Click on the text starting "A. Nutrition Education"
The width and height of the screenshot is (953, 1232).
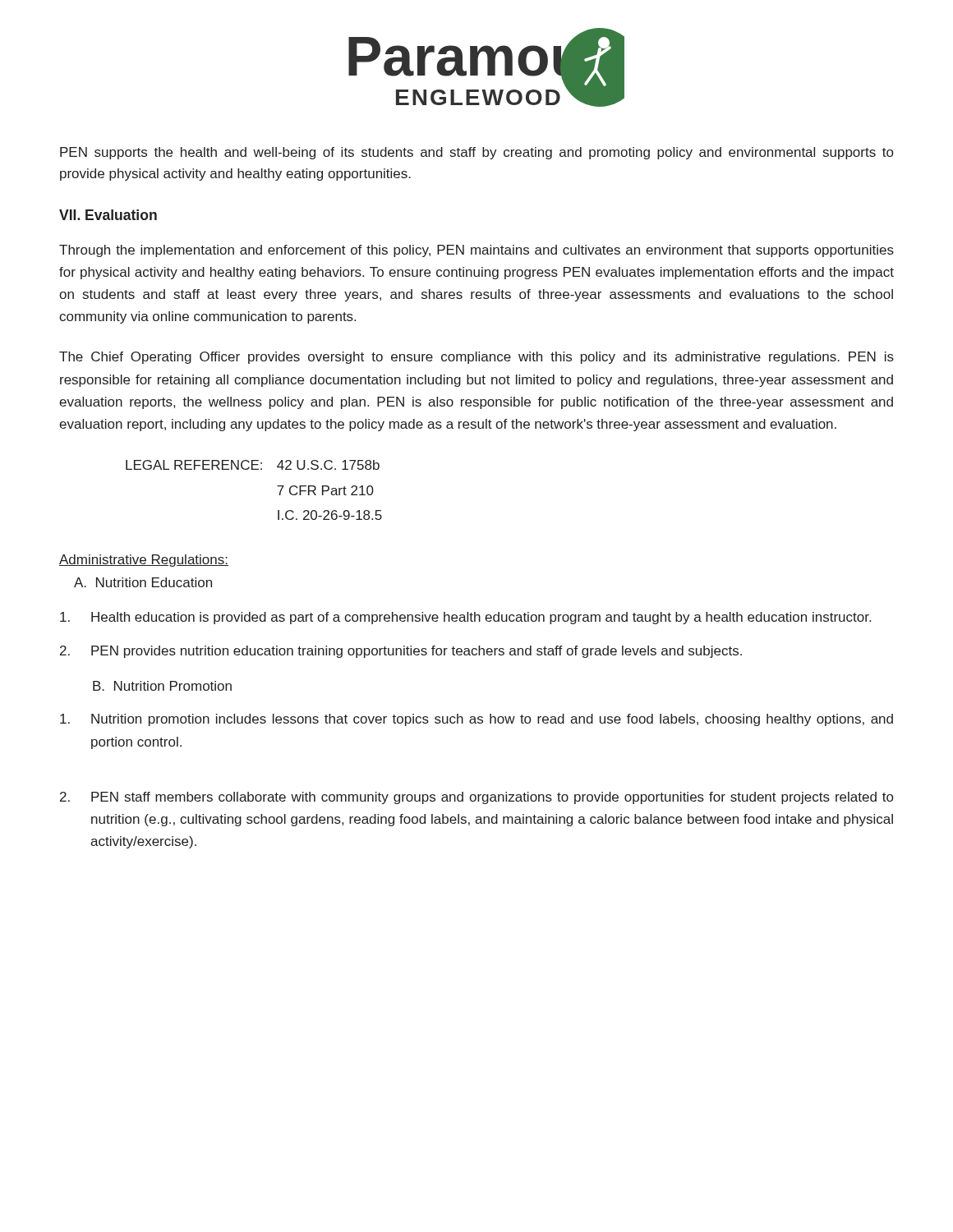coord(143,583)
